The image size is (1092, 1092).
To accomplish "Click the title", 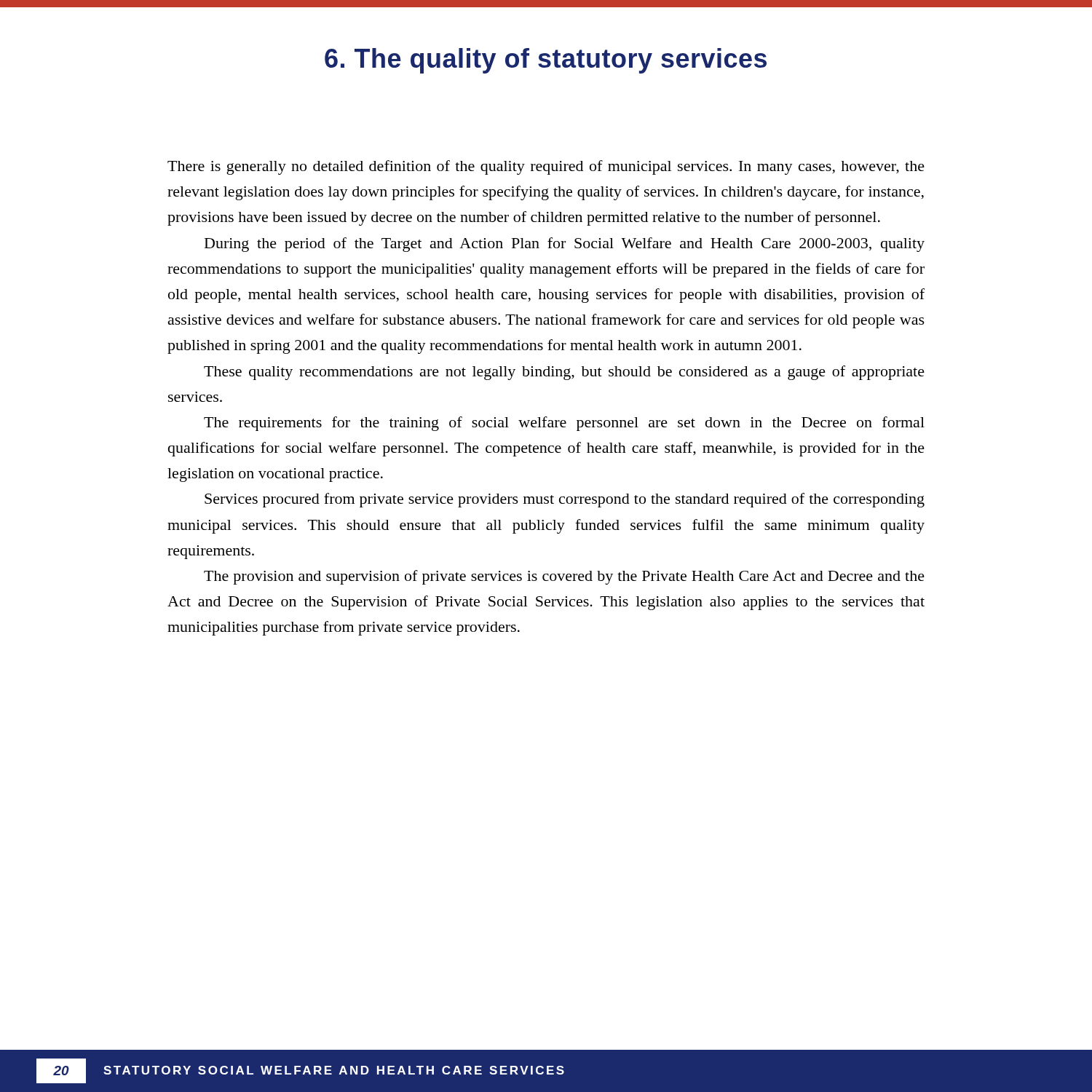I will coord(546,59).
